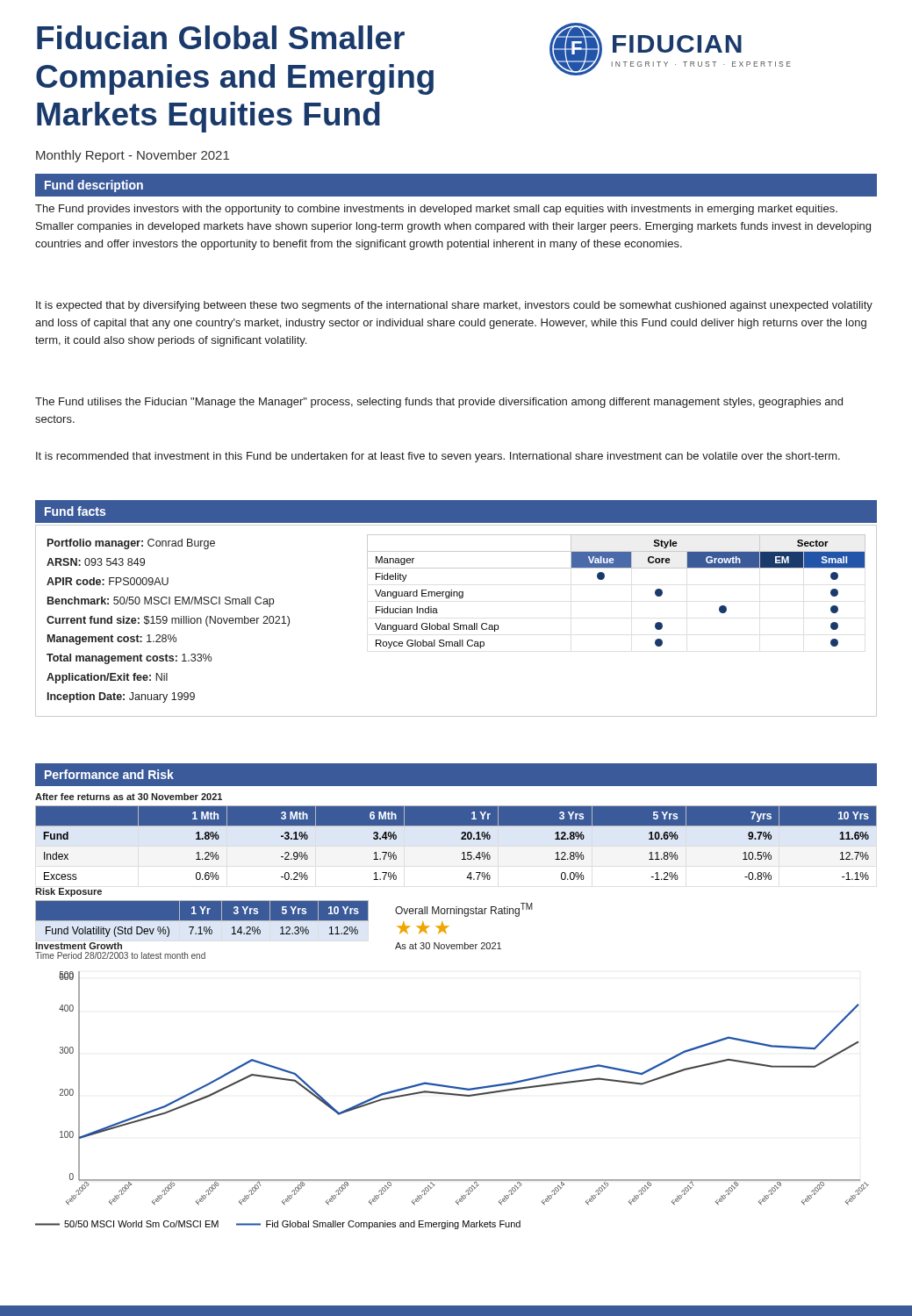This screenshot has height=1316, width=912.
Task: Locate the block of text that opens with "It is recommended that investment in this"
Action: point(438,456)
